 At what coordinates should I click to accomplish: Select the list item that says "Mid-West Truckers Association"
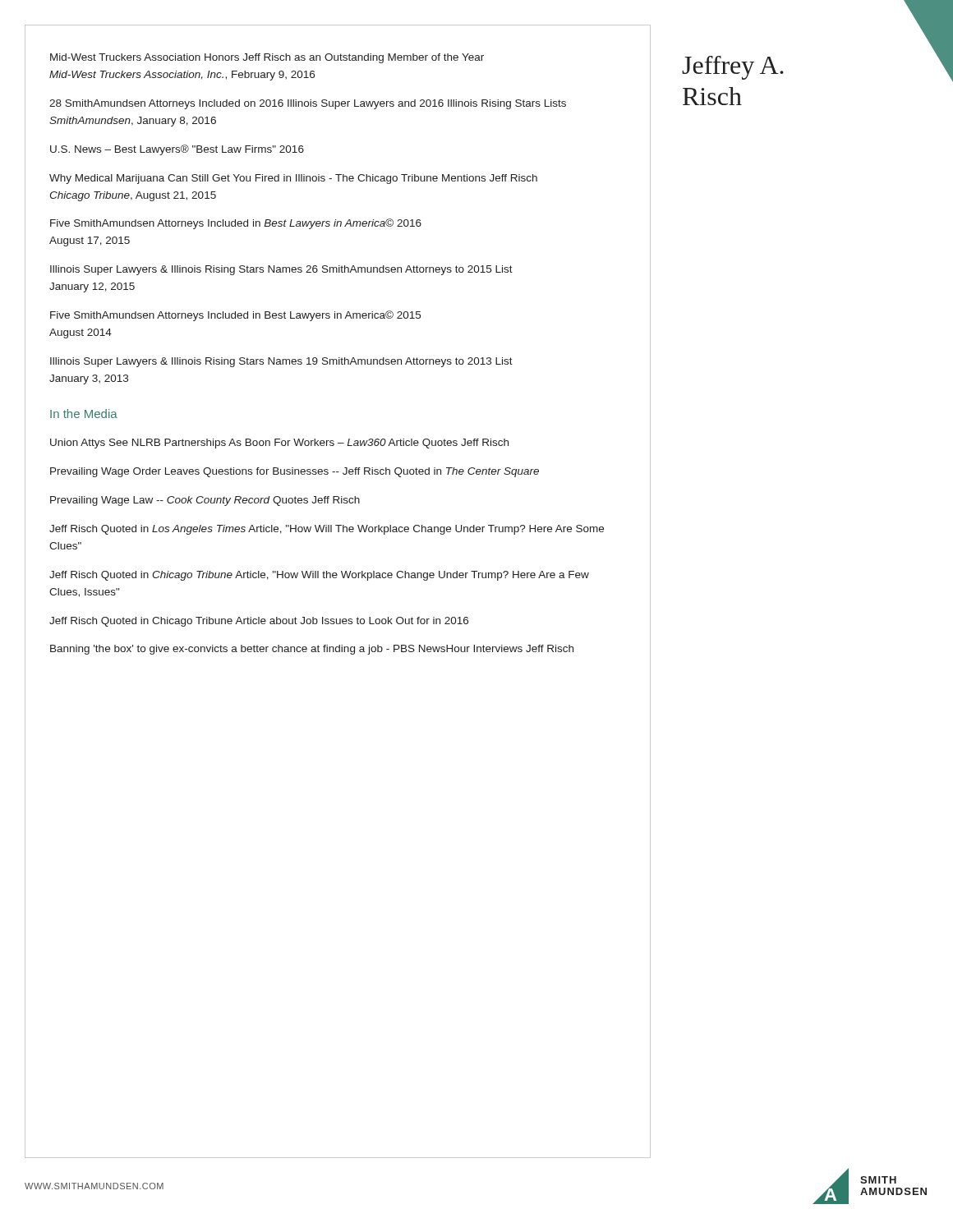(267, 66)
